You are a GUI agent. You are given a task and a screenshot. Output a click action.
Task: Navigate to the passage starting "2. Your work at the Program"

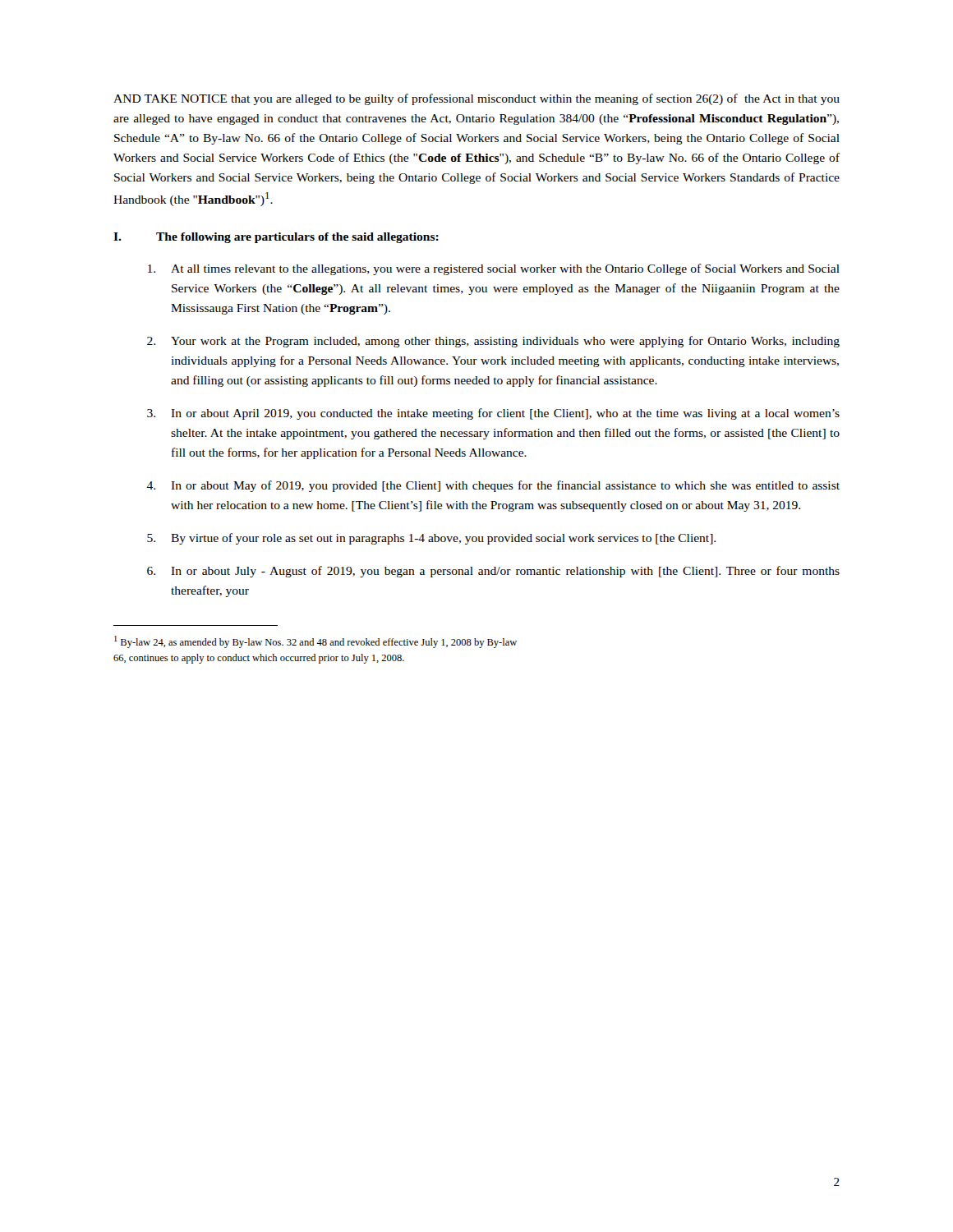point(476,361)
